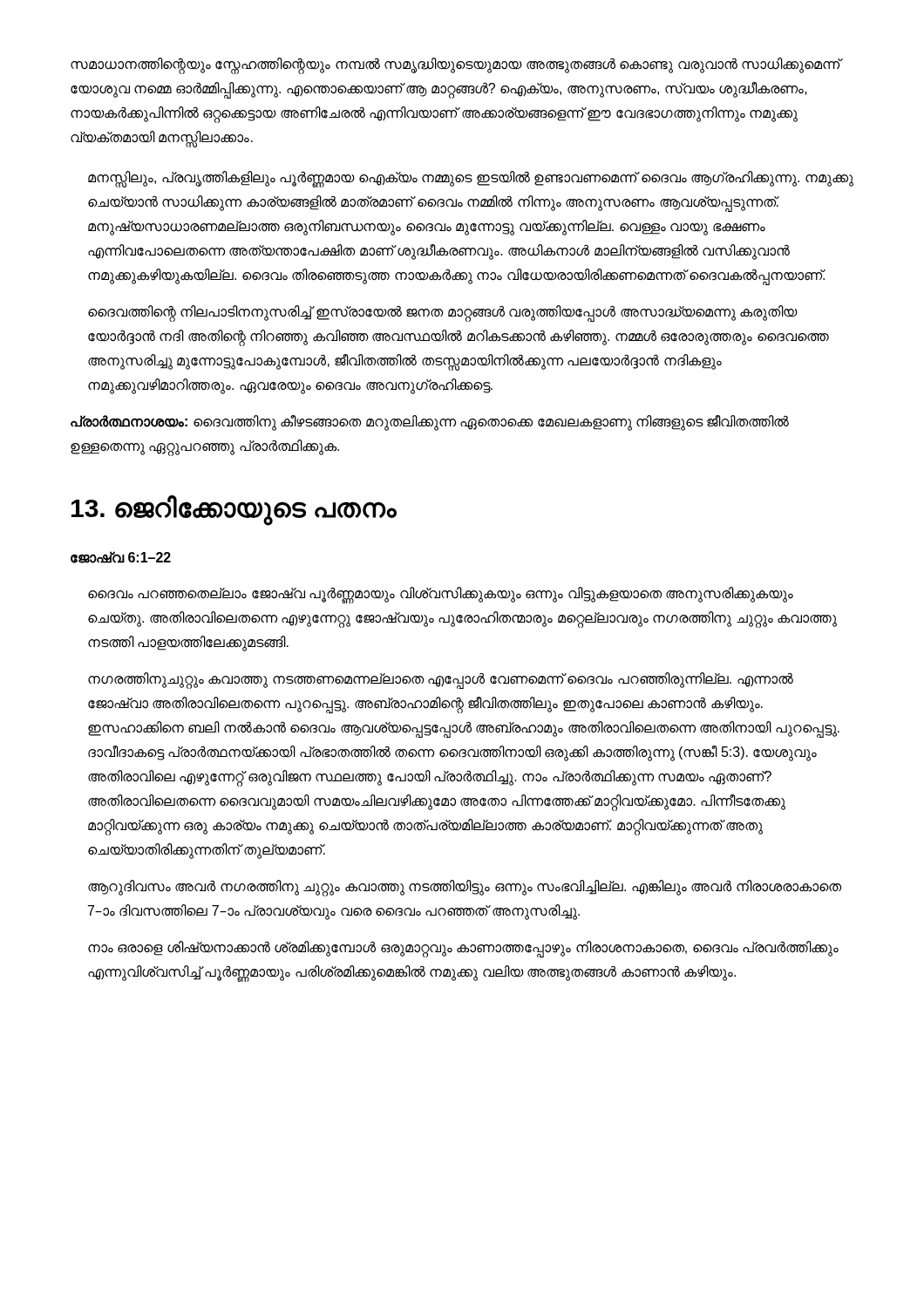
Task: Find the passage starting "സമാധാനത്തിന്റെയും സ്നേഹത്തിന്റെയും നമ്പൽ"
Action: pos(455,101)
